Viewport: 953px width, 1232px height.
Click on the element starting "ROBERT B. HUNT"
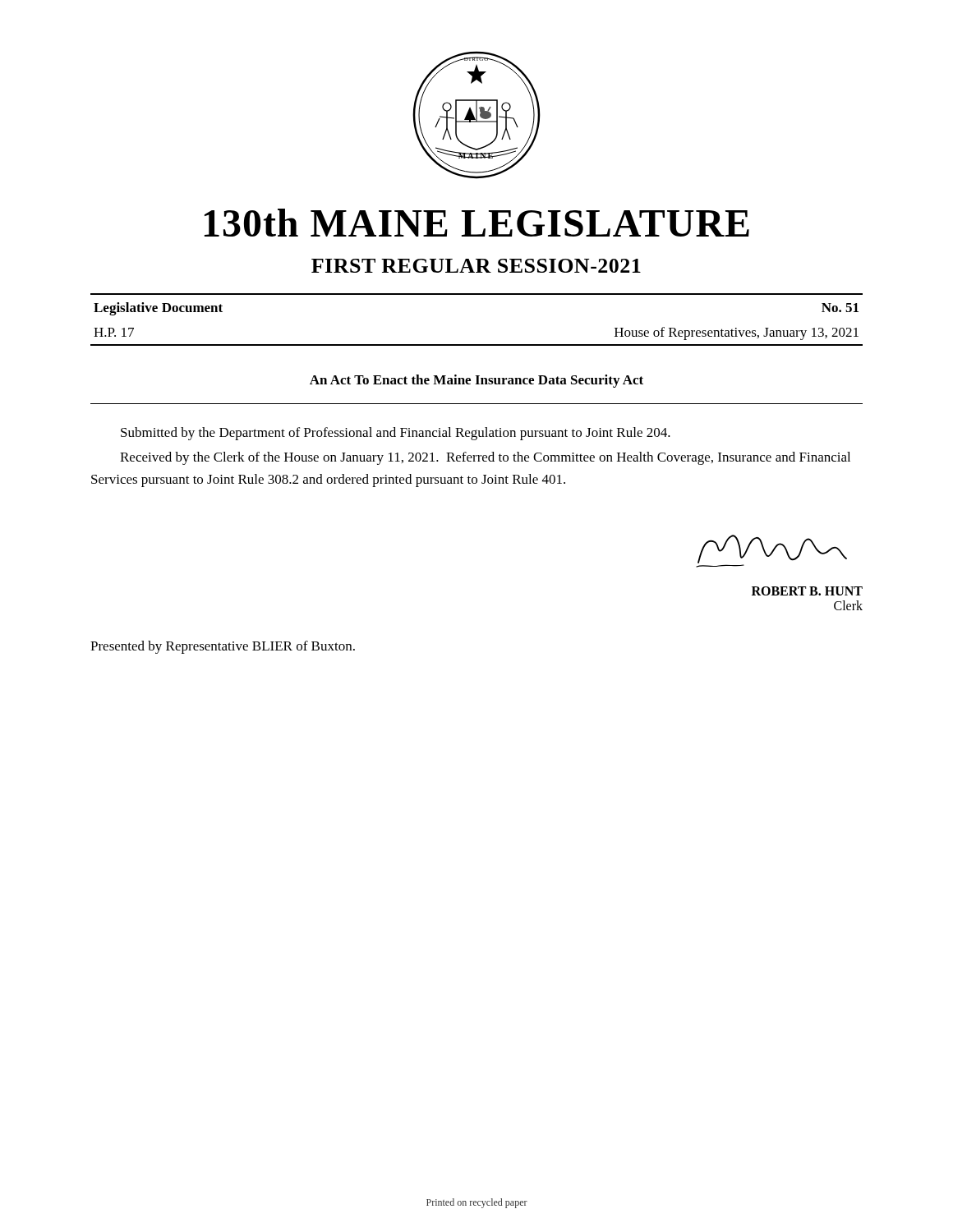click(x=807, y=591)
